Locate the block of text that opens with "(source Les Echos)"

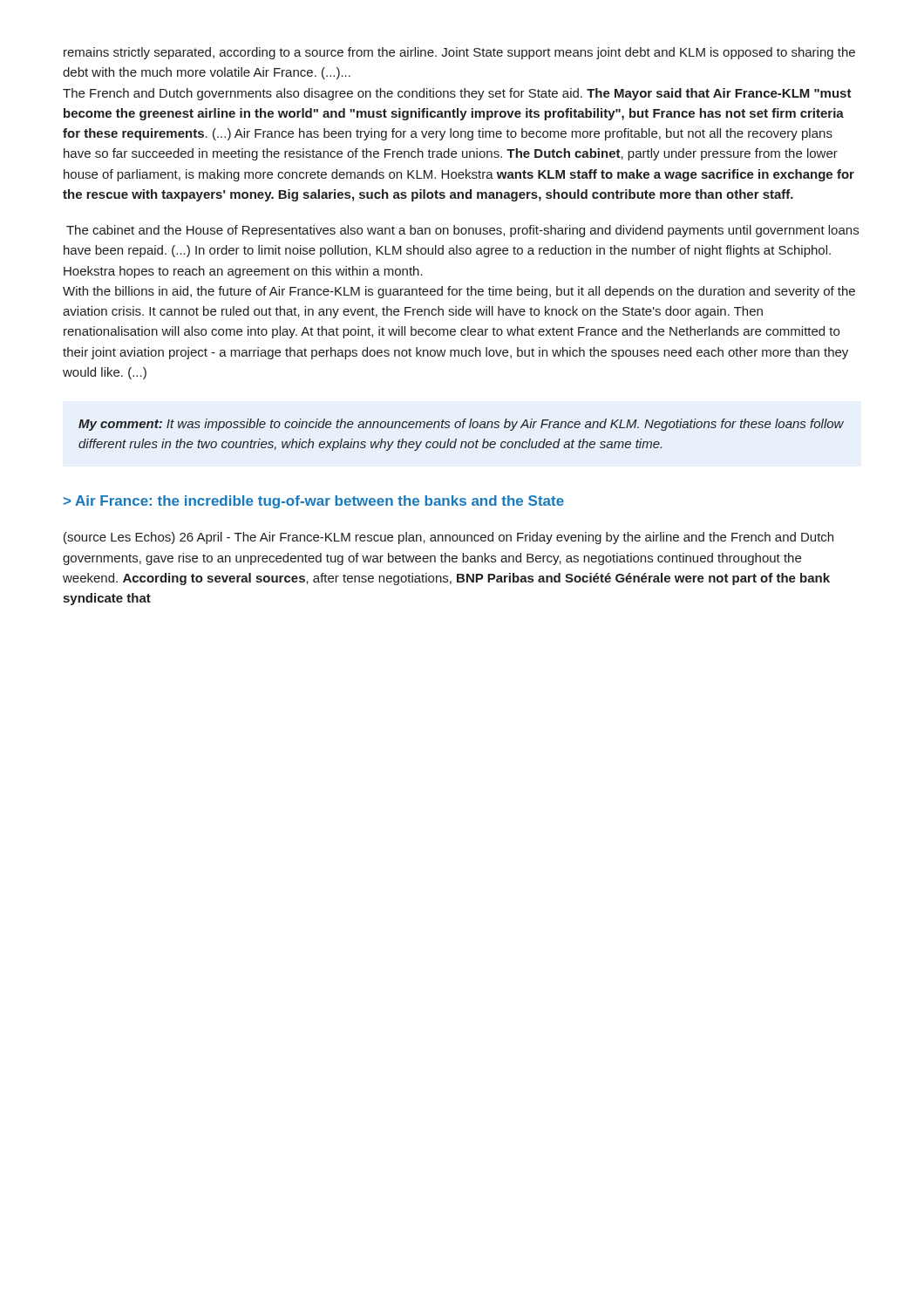pos(462,568)
